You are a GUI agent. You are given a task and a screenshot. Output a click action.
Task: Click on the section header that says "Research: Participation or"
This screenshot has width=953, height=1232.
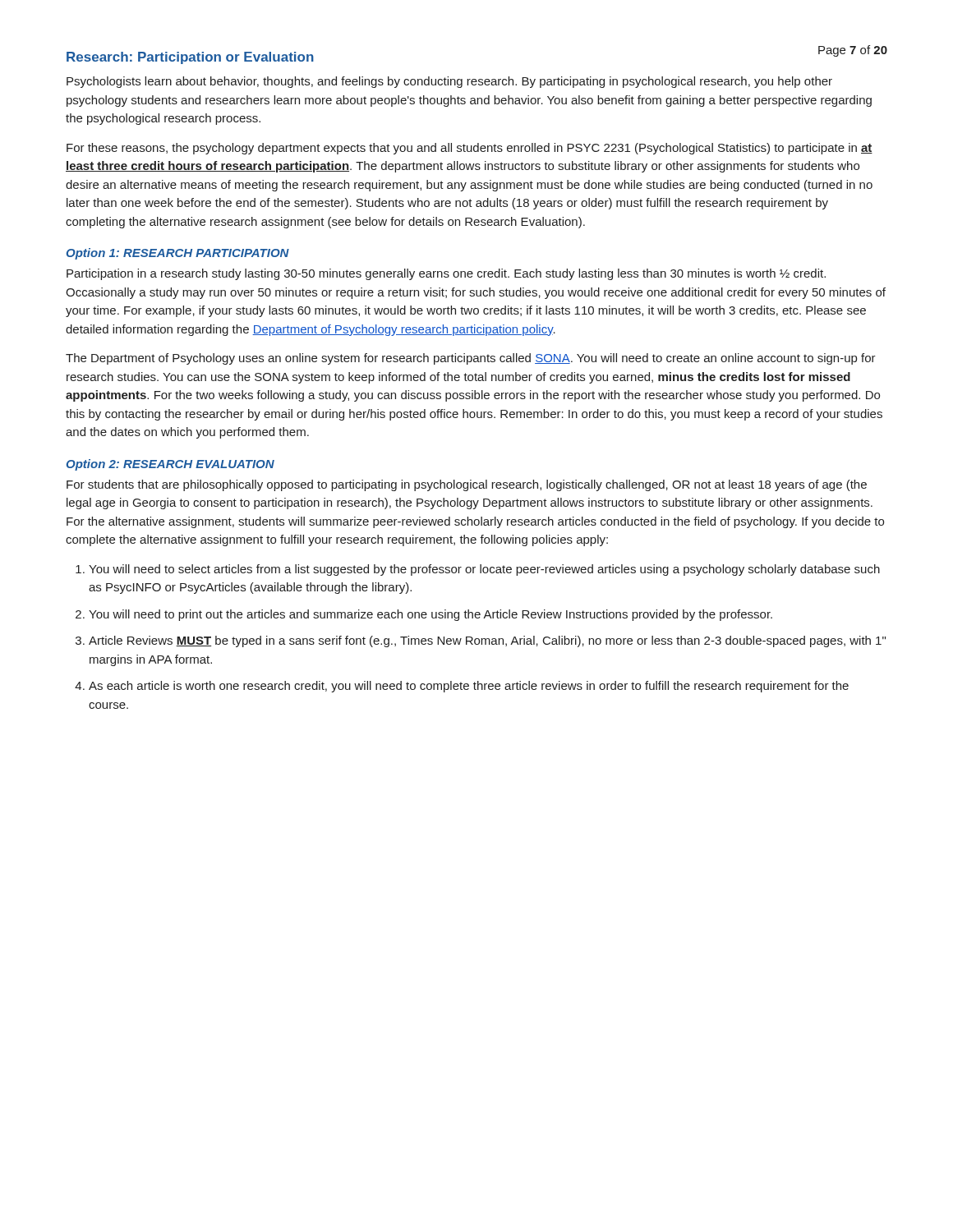[x=194, y=56]
